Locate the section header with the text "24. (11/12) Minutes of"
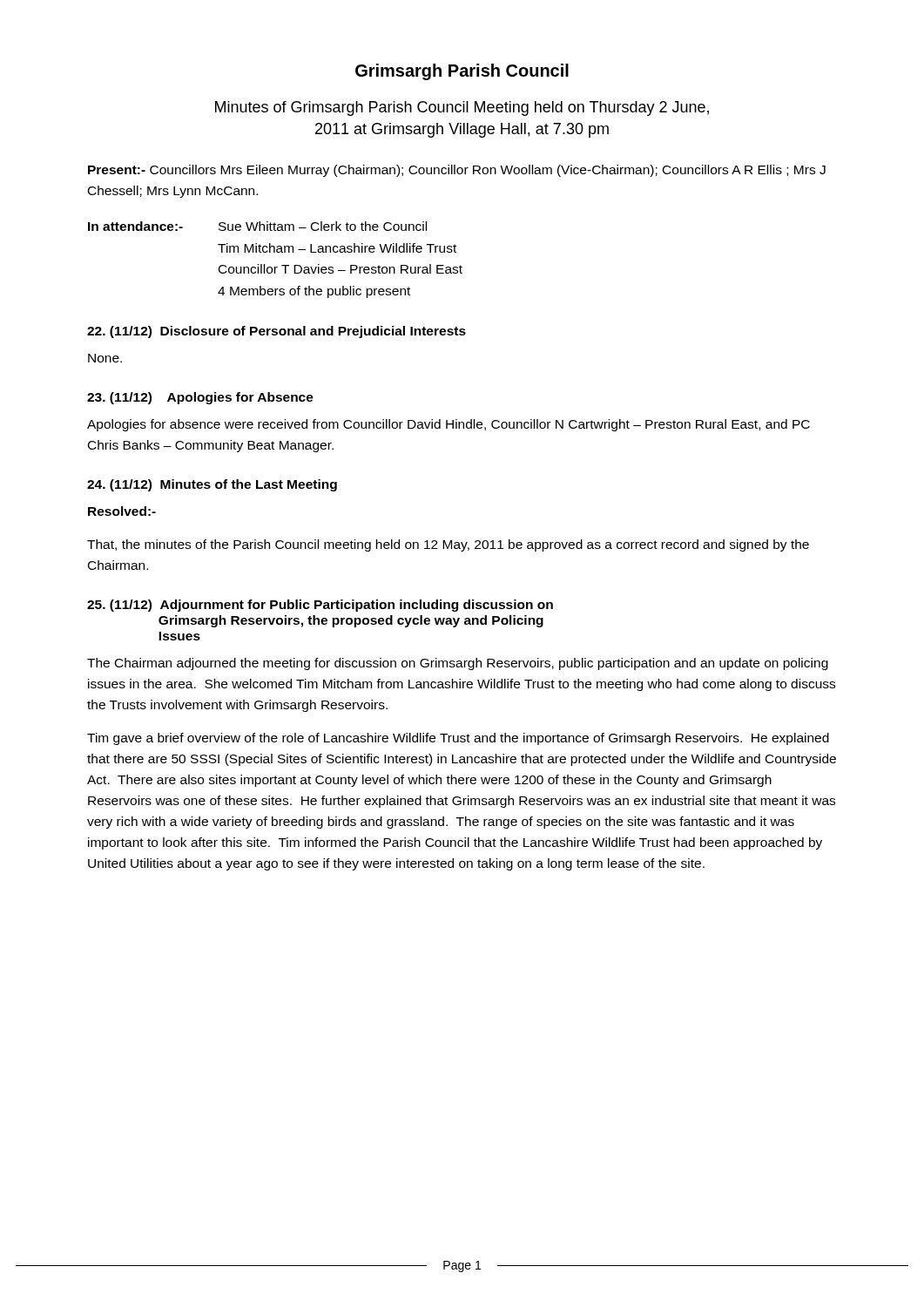Image resolution: width=924 pixels, height=1307 pixels. click(x=212, y=484)
